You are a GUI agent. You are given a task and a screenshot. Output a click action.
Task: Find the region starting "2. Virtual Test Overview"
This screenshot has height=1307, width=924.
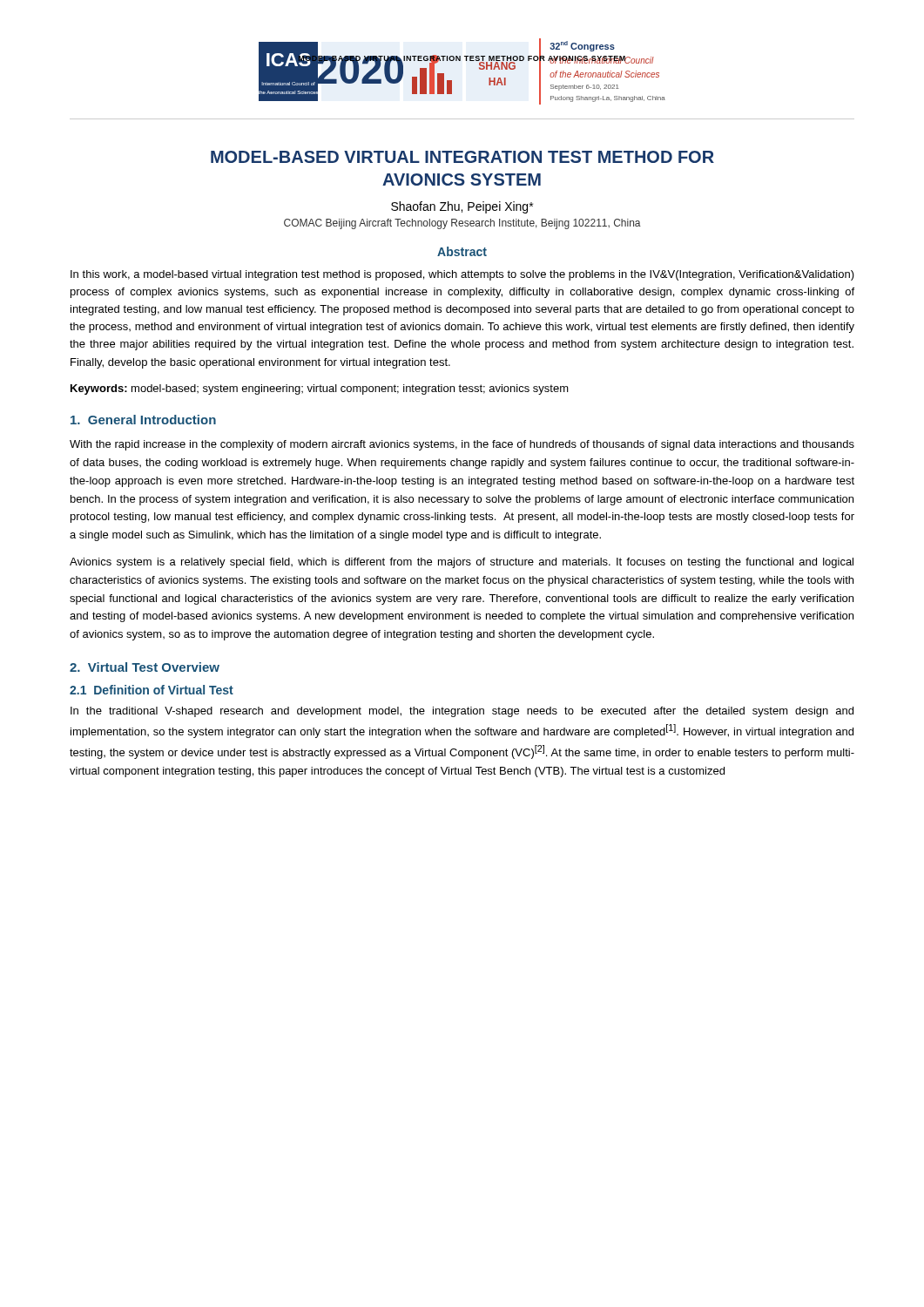145,667
